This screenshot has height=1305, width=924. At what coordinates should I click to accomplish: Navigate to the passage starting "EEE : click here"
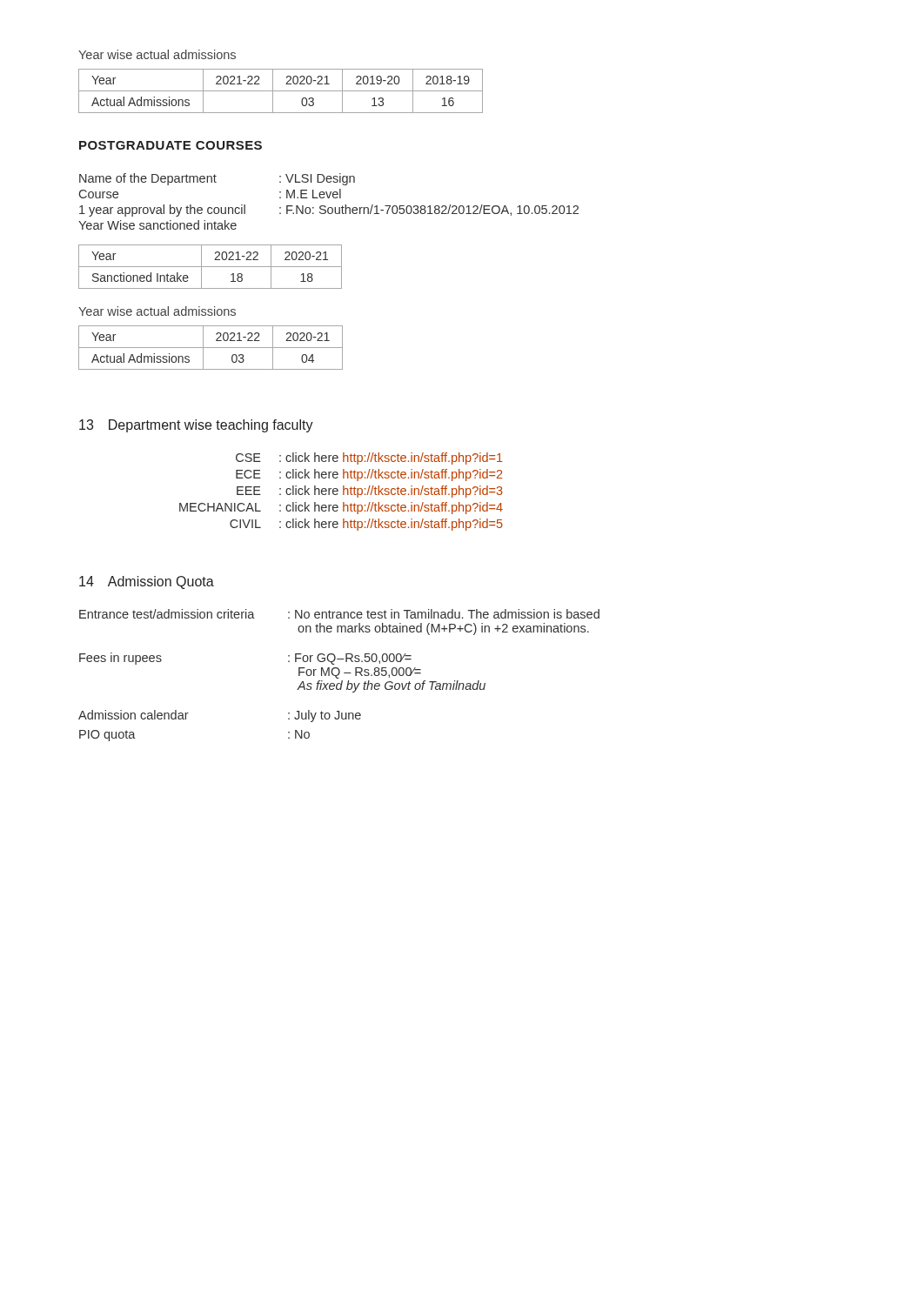[325, 491]
